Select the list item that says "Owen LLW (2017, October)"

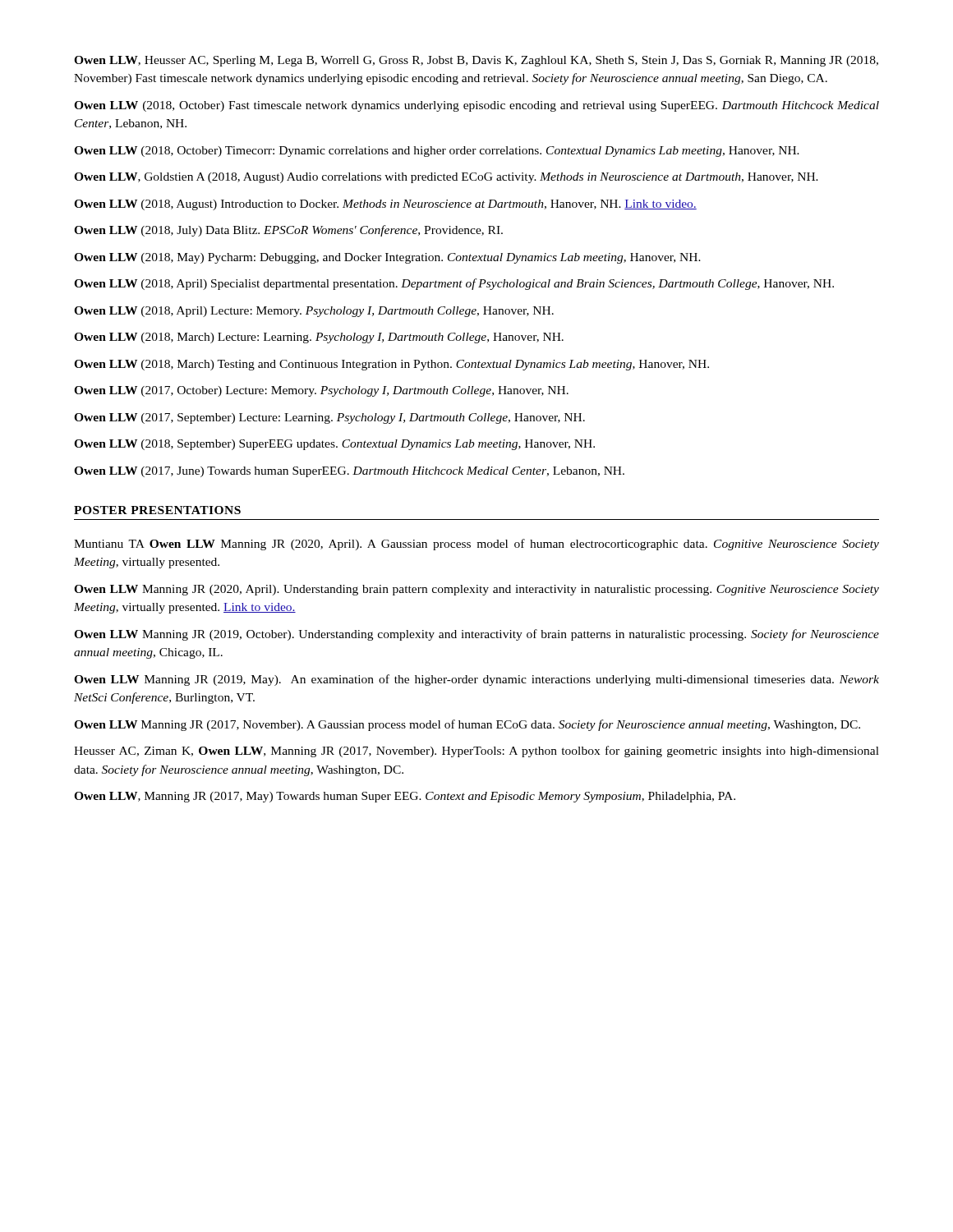pyautogui.click(x=321, y=390)
